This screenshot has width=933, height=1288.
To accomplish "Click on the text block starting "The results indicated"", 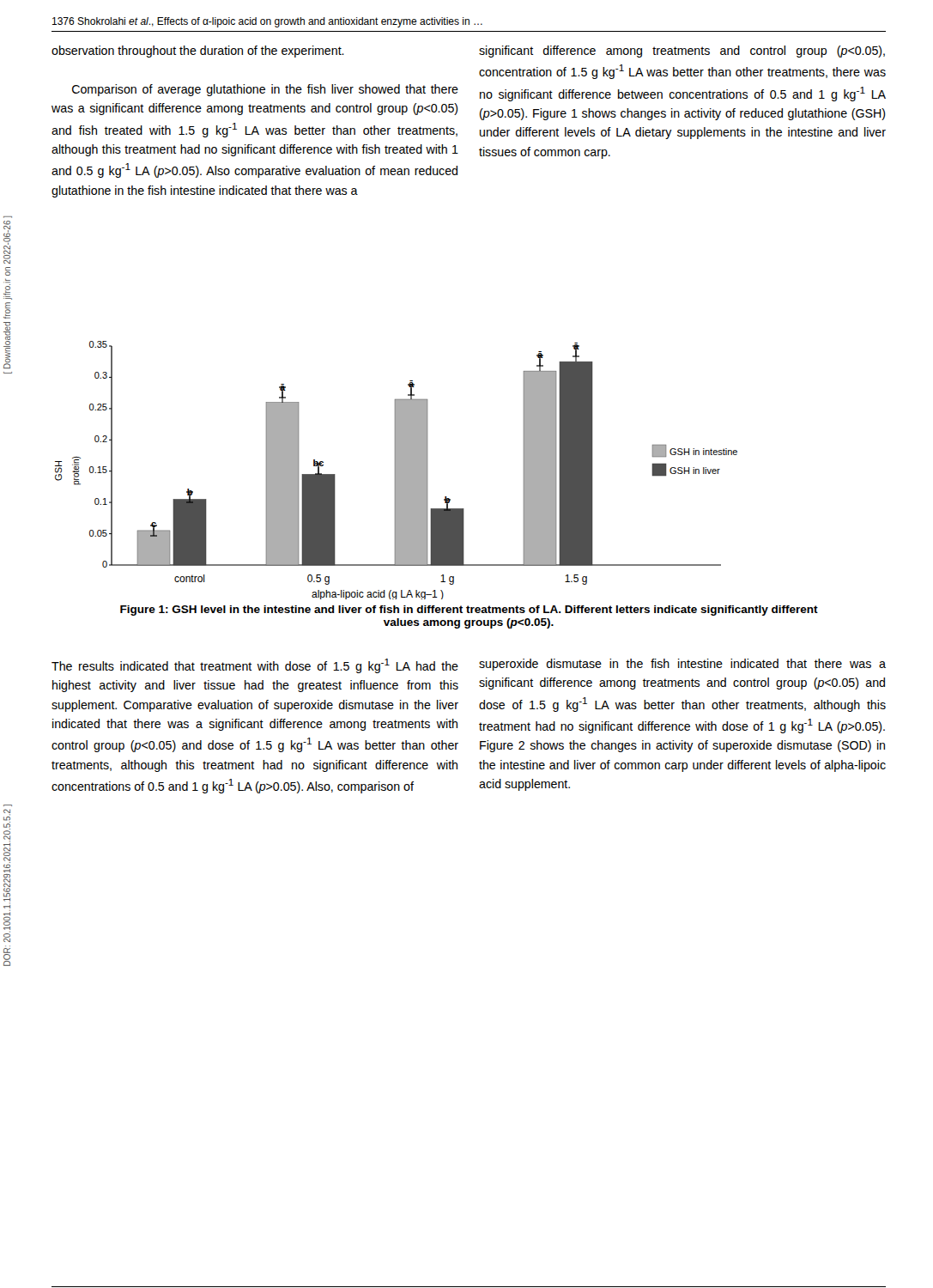I will pos(255,725).
